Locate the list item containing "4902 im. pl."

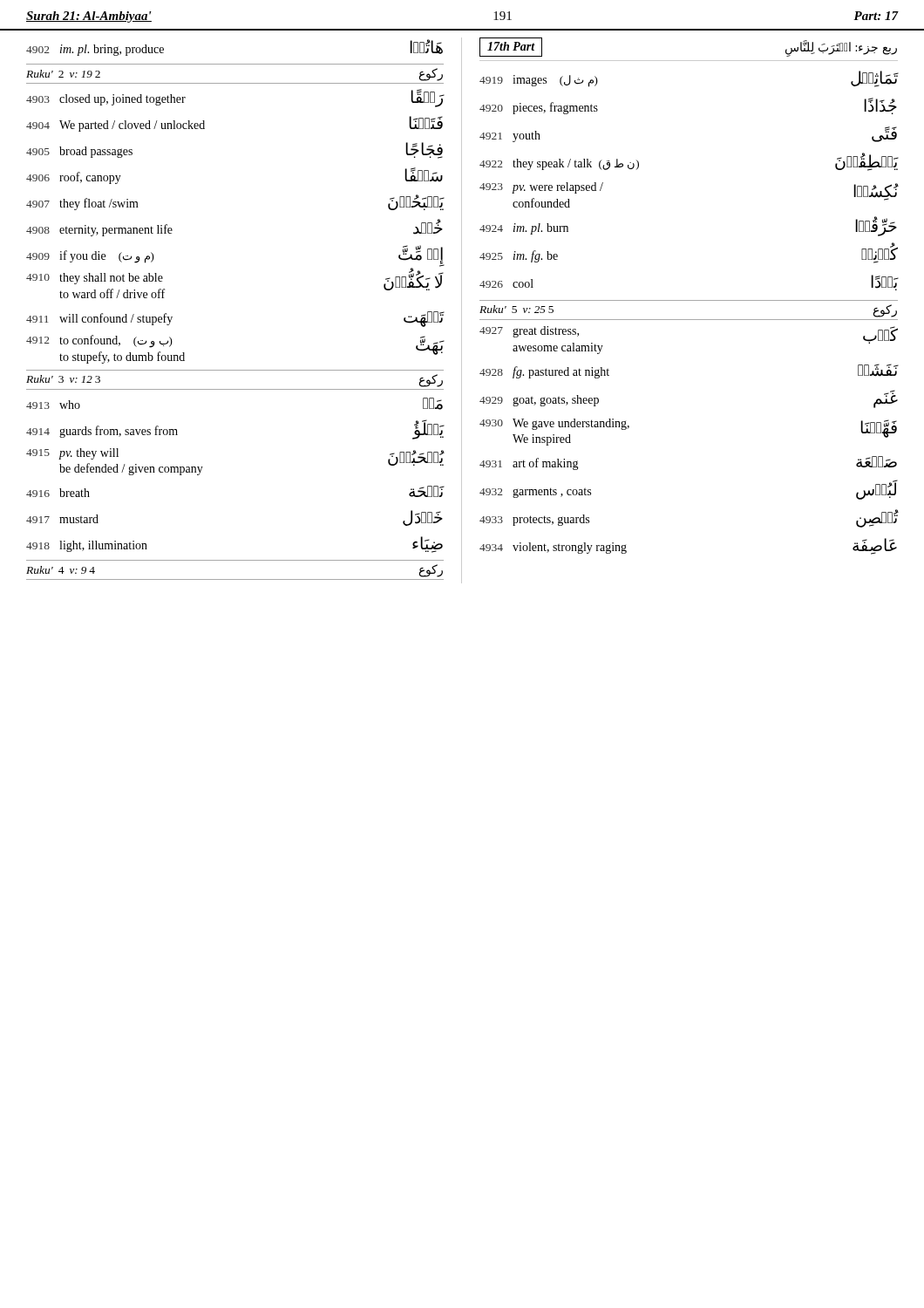[x=100, y=48]
